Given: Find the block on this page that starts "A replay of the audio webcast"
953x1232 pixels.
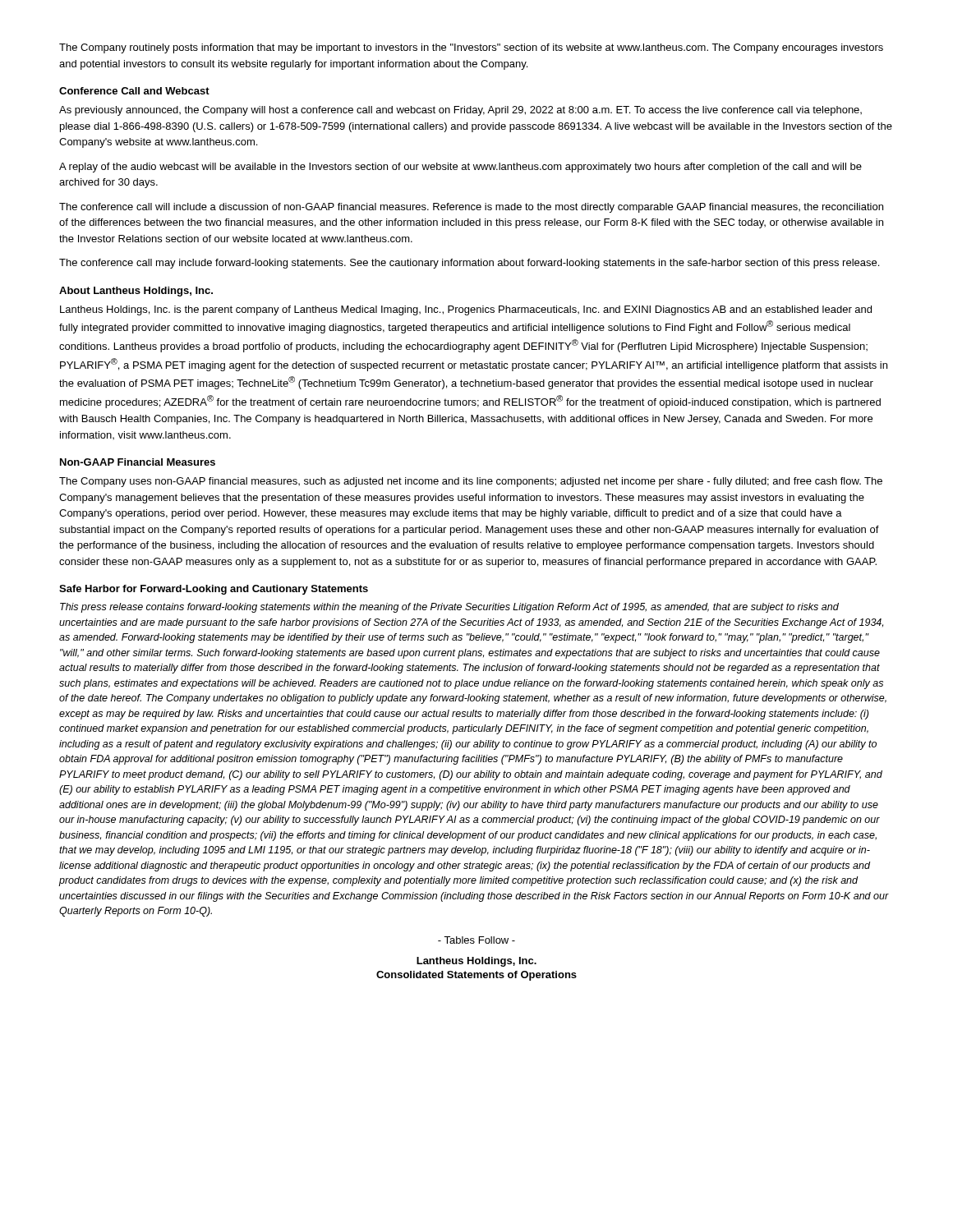Looking at the screenshot, I should point(460,174).
